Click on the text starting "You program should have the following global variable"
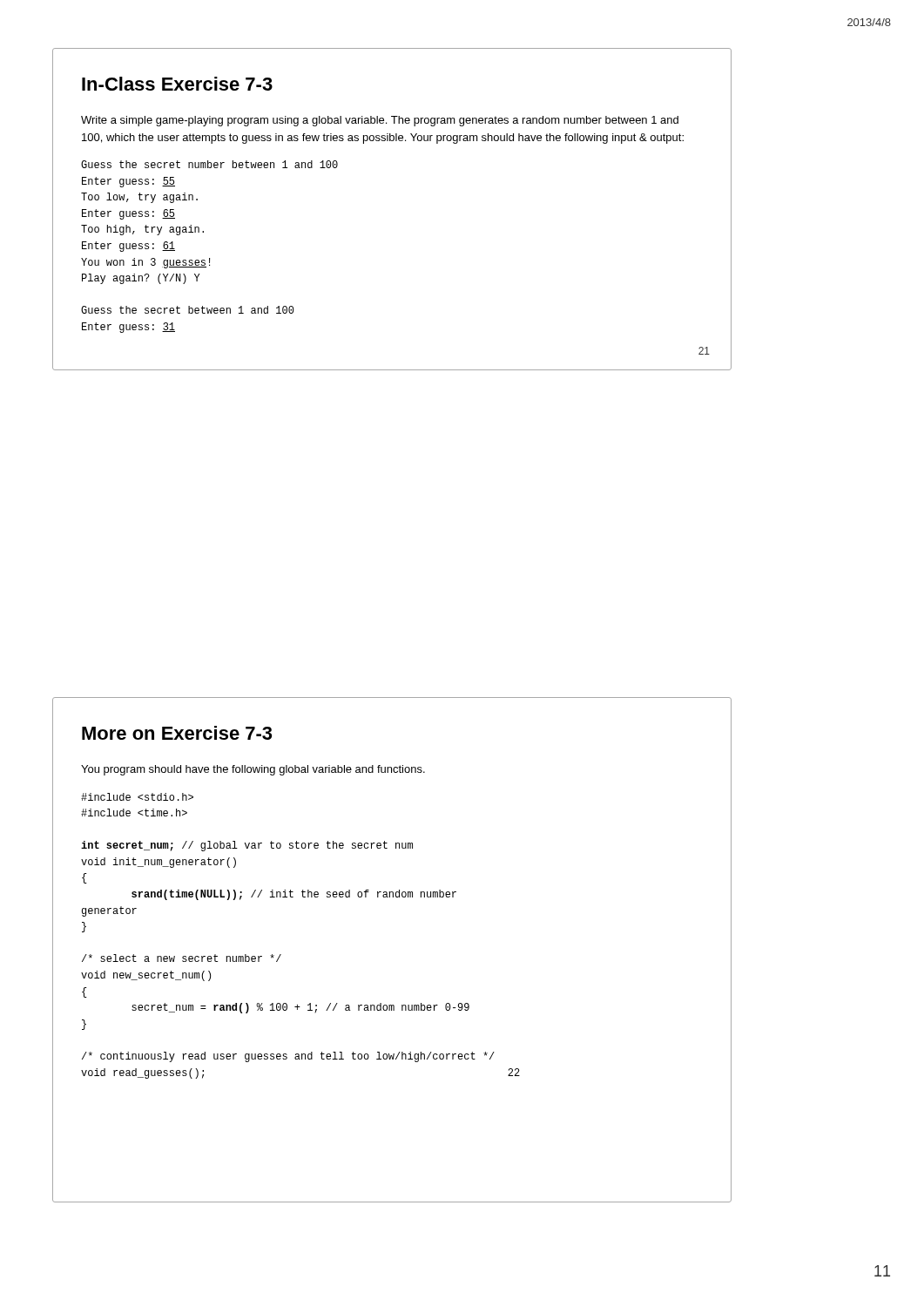Viewport: 924px width, 1307px height. (x=253, y=769)
